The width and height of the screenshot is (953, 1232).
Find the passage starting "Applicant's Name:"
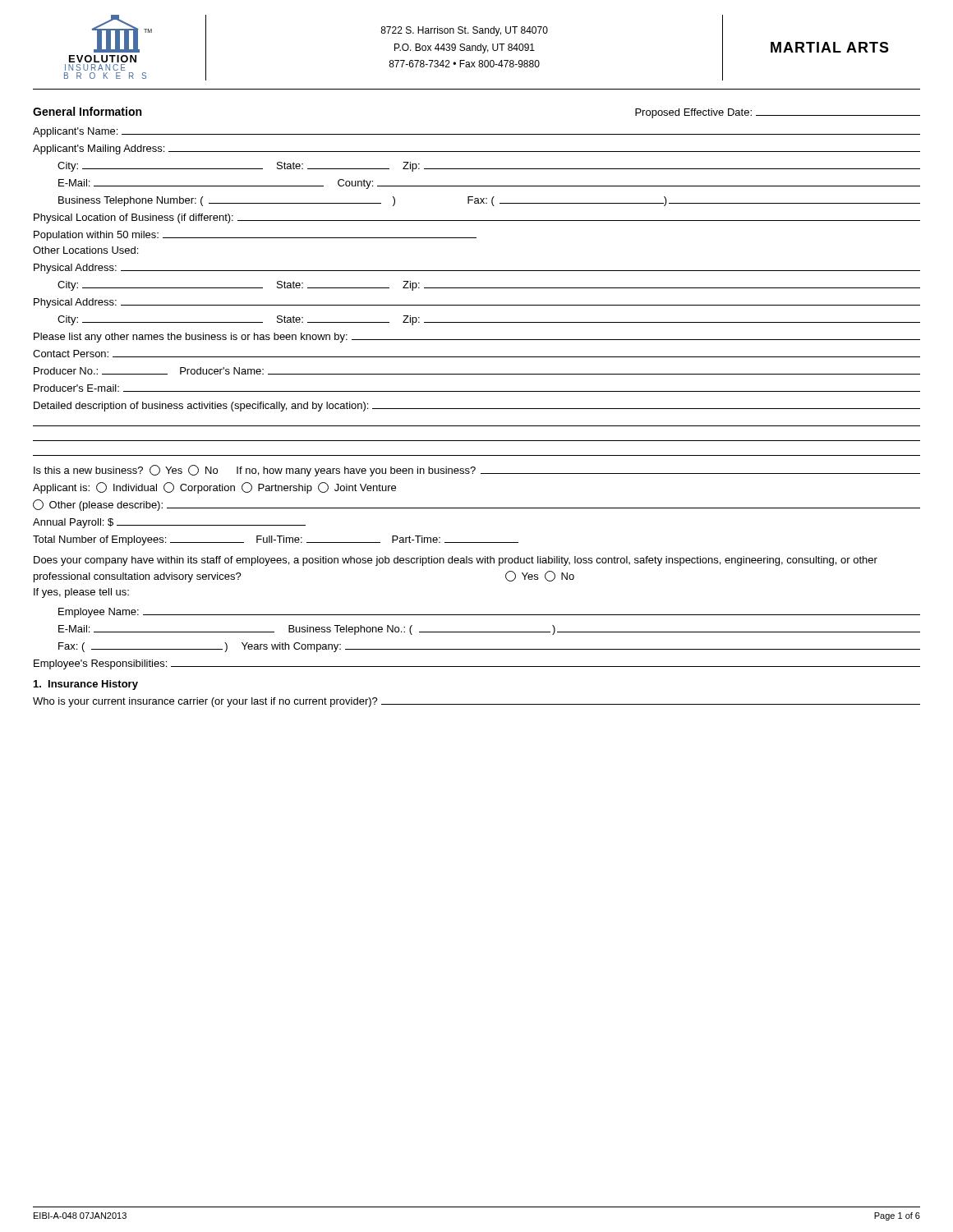click(476, 130)
